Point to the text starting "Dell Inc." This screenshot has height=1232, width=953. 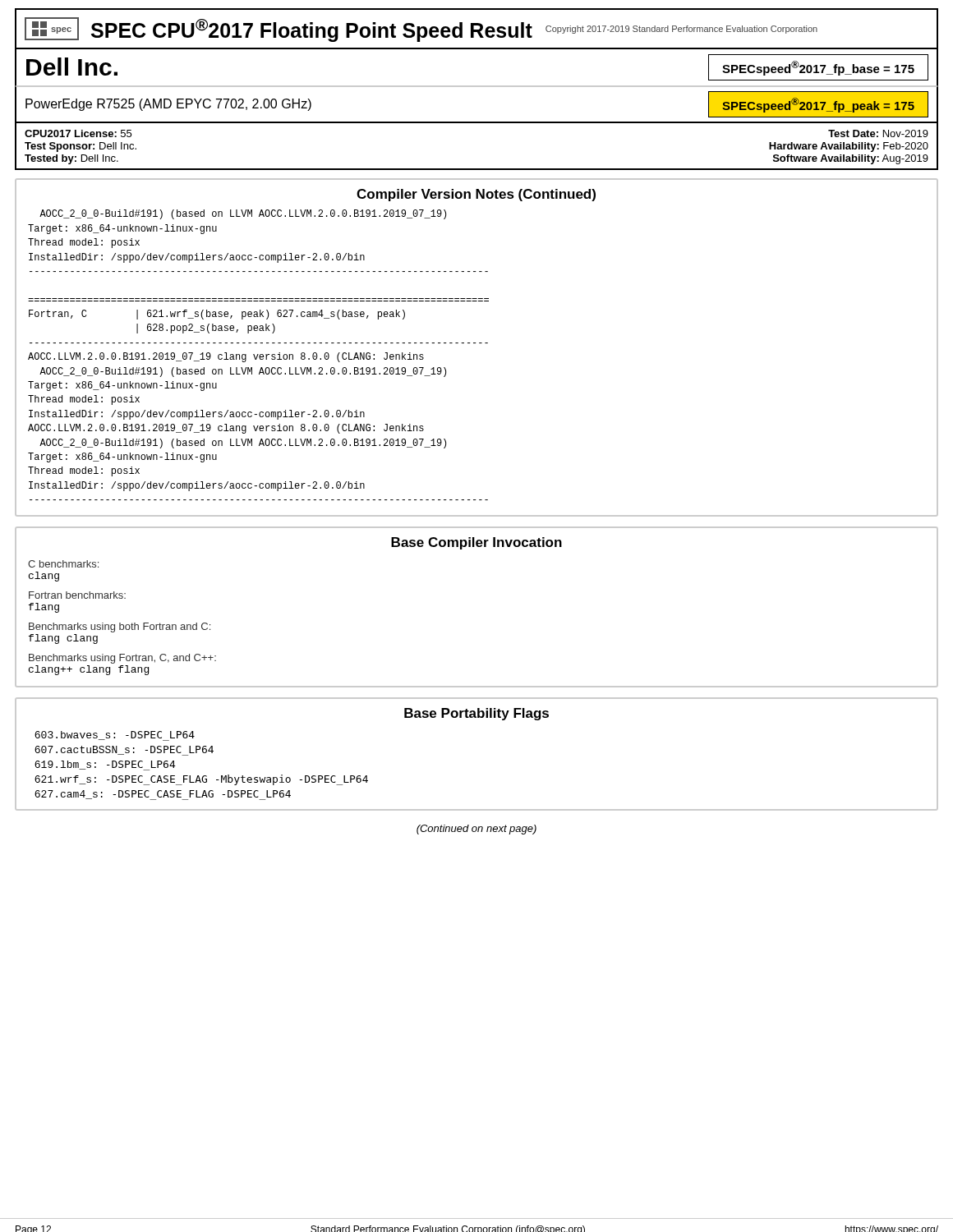(72, 67)
